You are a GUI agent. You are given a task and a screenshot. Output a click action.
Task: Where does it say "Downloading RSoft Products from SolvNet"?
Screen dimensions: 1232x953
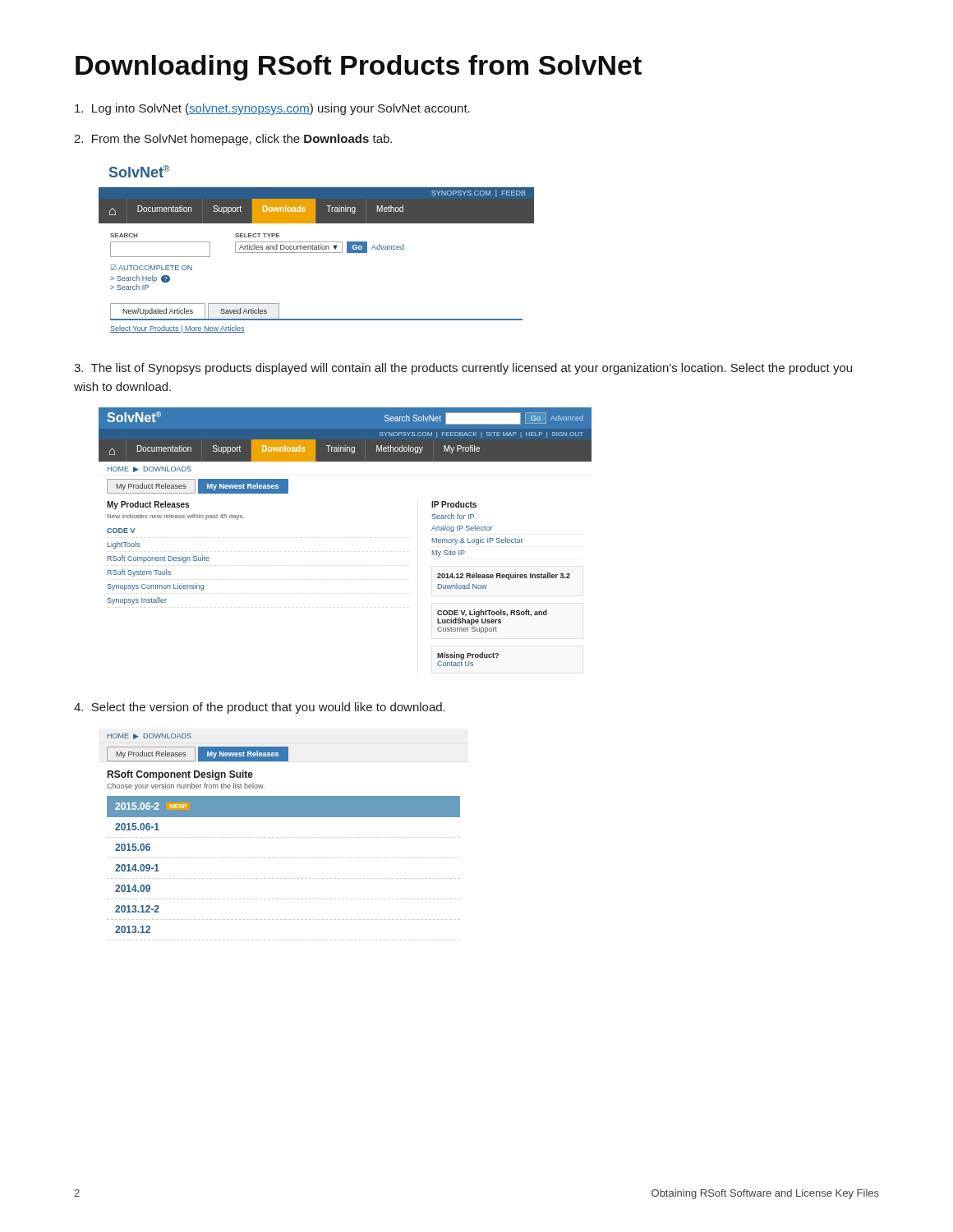coord(476,65)
